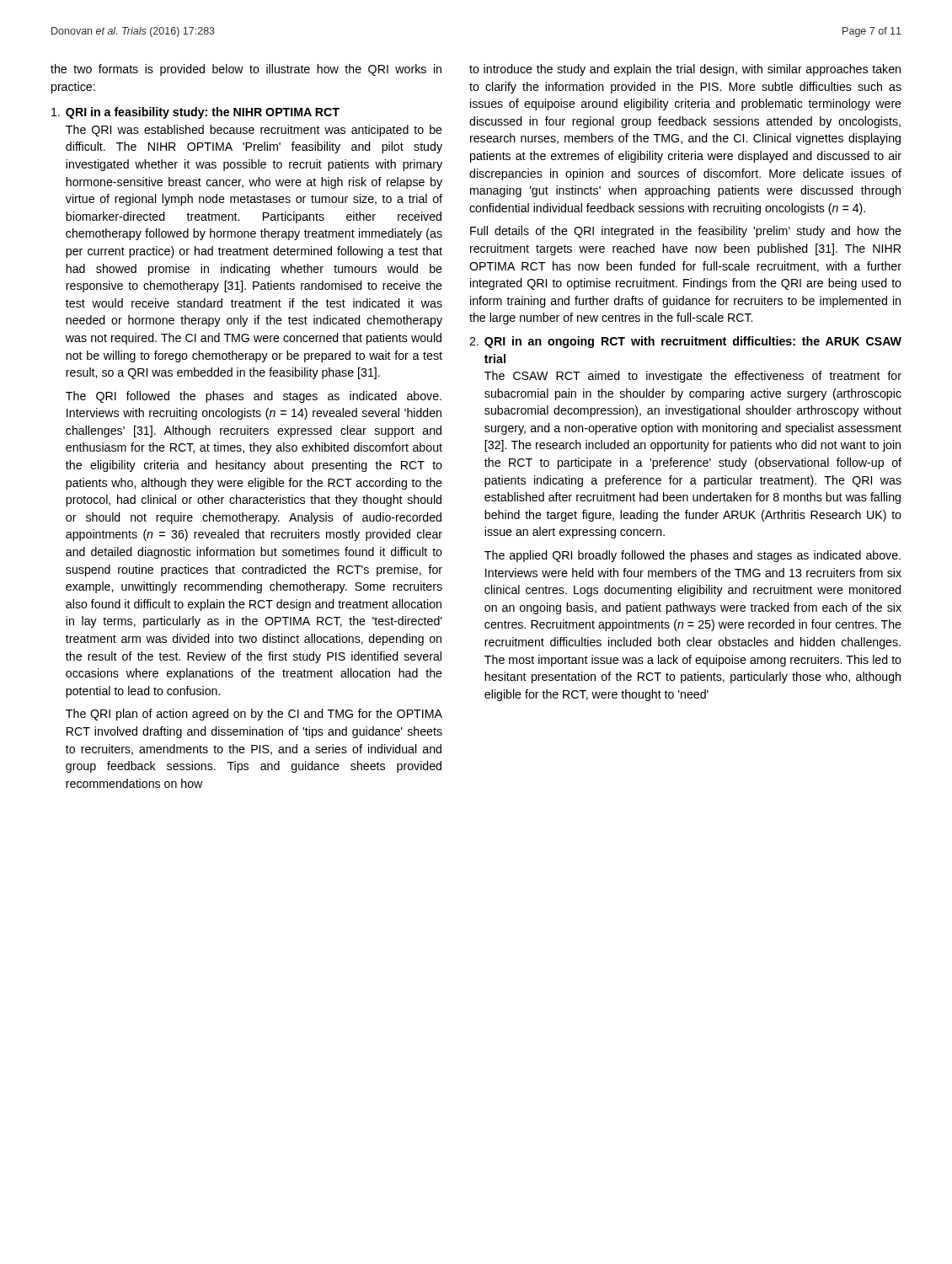The height and width of the screenshot is (1264, 952).
Task: Locate the text block containing "the two formats is"
Action: click(x=246, y=78)
